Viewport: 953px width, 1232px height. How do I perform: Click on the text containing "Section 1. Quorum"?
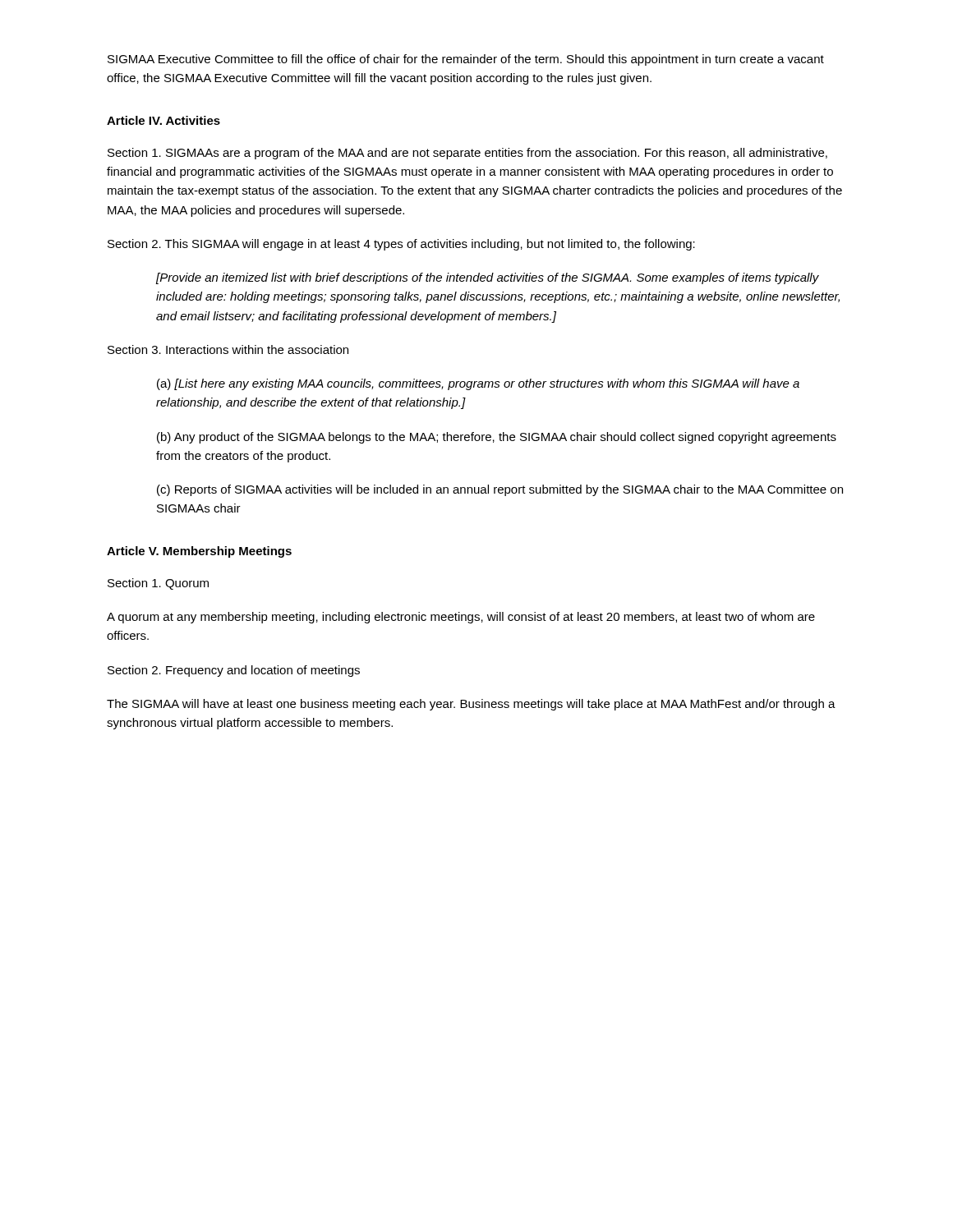pyautogui.click(x=158, y=583)
